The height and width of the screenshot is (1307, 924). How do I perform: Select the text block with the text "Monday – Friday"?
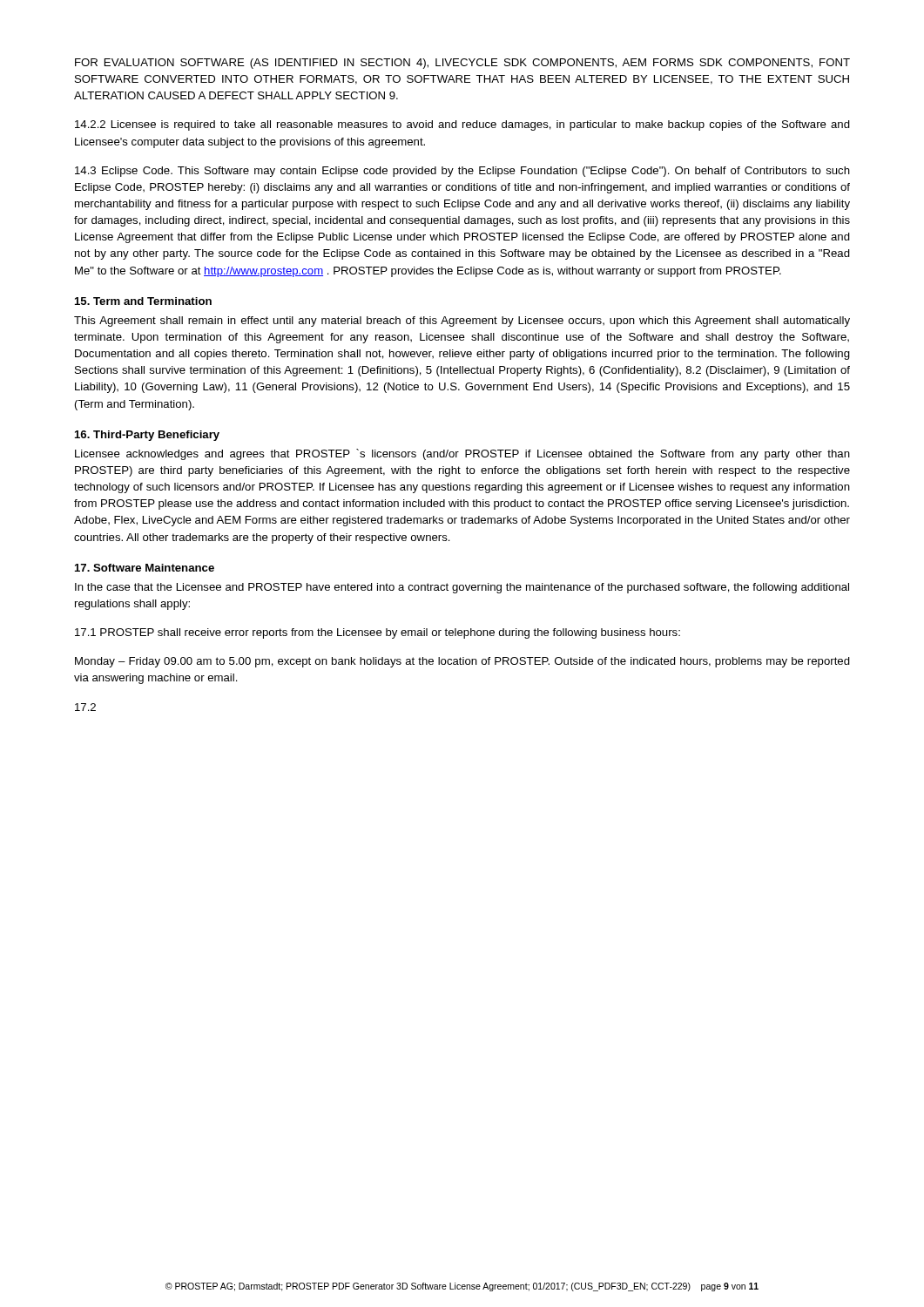[x=462, y=669]
